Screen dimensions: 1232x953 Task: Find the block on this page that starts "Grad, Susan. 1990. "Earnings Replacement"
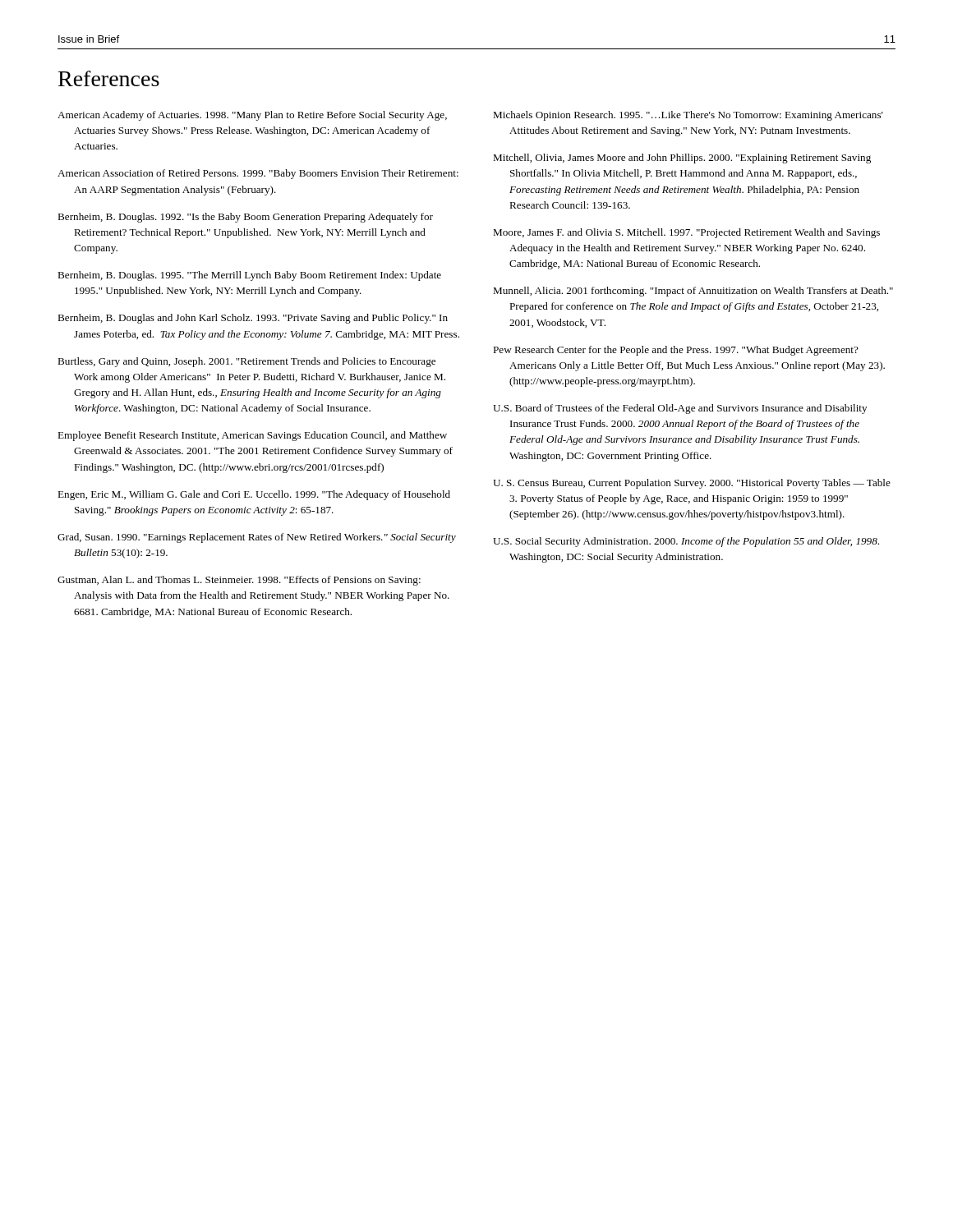(x=257, y=545)
